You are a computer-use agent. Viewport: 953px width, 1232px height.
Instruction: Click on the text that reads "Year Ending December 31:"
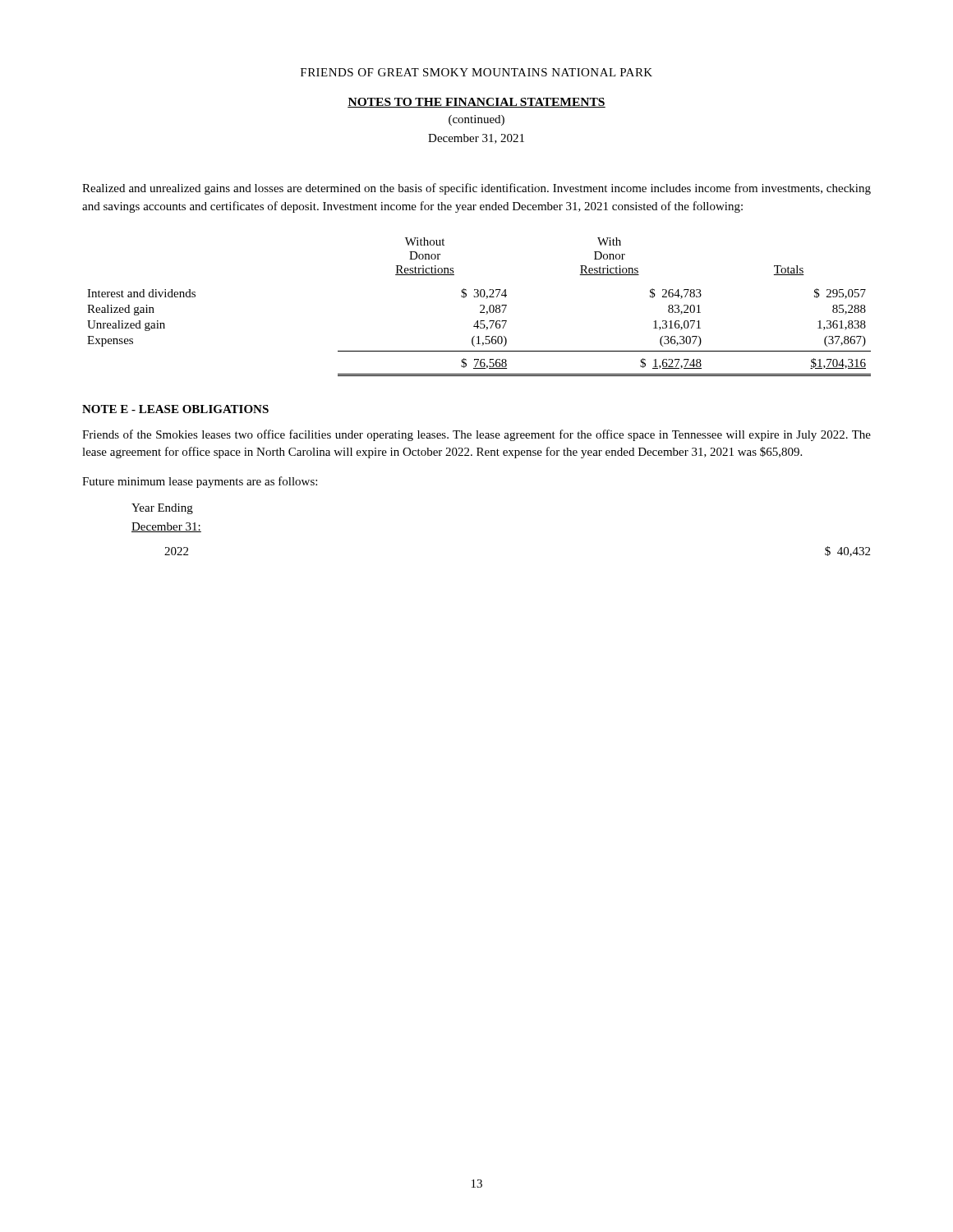(x=166, y=518)
